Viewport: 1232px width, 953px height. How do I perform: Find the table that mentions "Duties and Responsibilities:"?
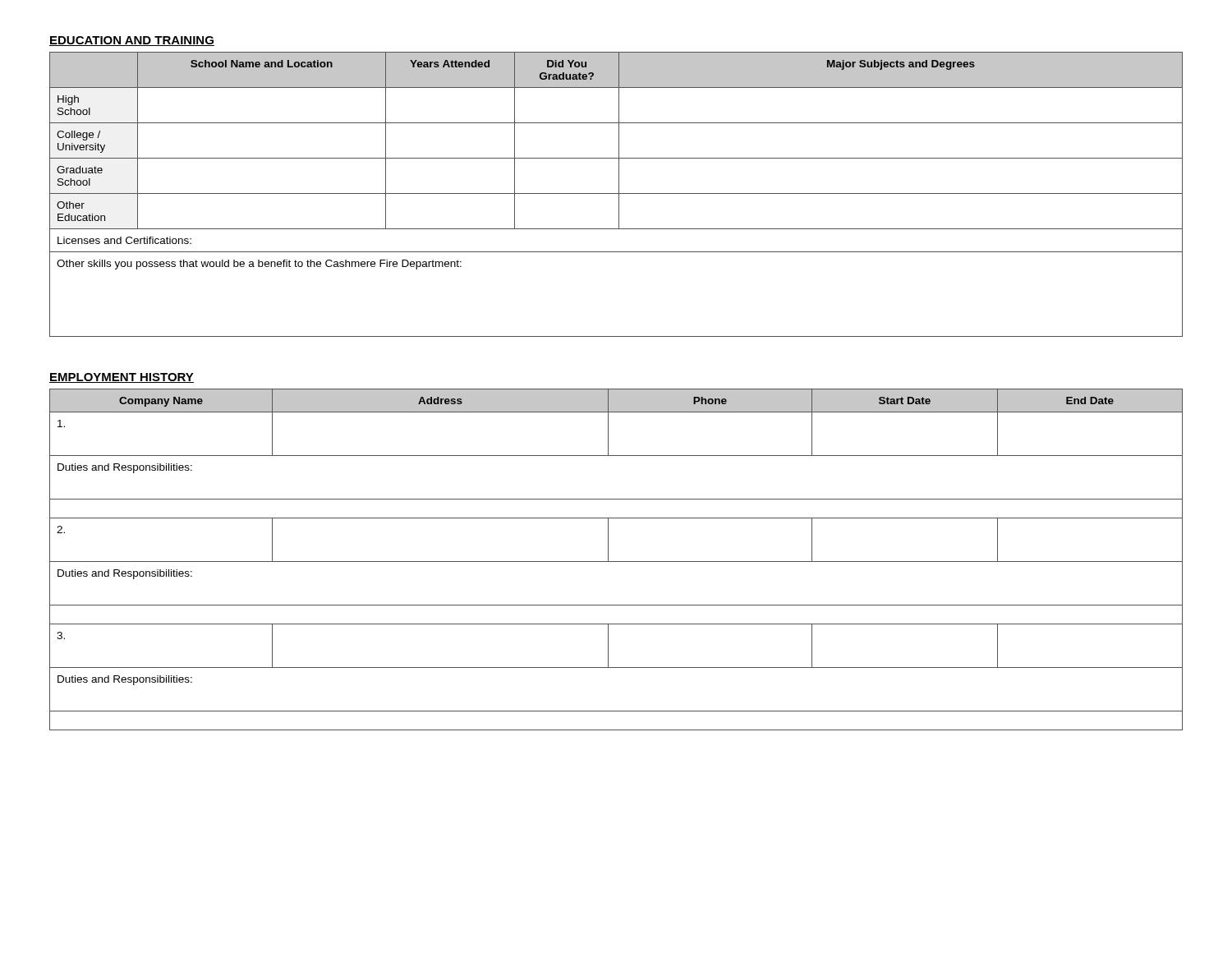pyautogui.click(x=616, y=560)
